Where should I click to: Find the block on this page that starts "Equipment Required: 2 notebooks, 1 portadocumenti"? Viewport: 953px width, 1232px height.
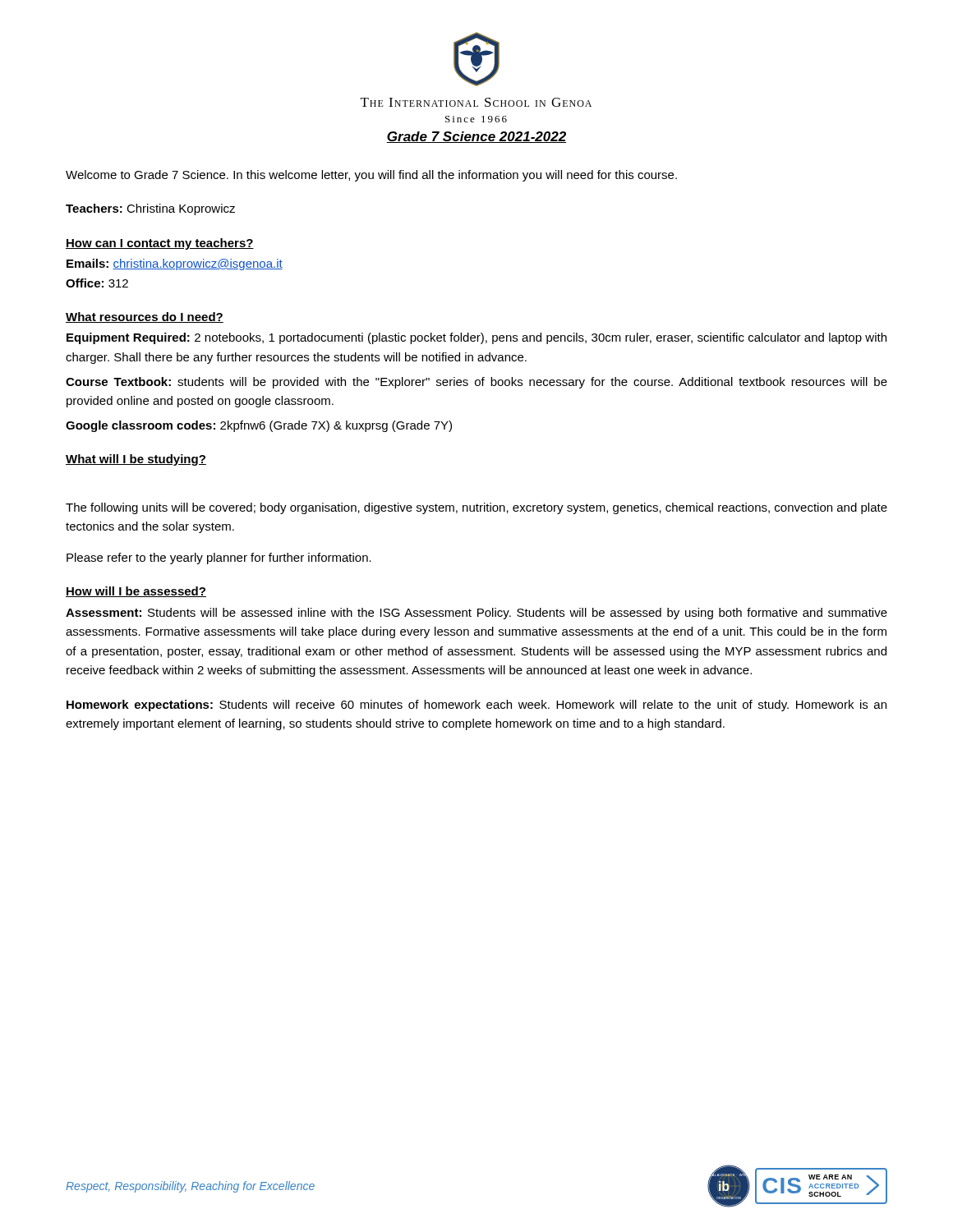click(476, 347)
